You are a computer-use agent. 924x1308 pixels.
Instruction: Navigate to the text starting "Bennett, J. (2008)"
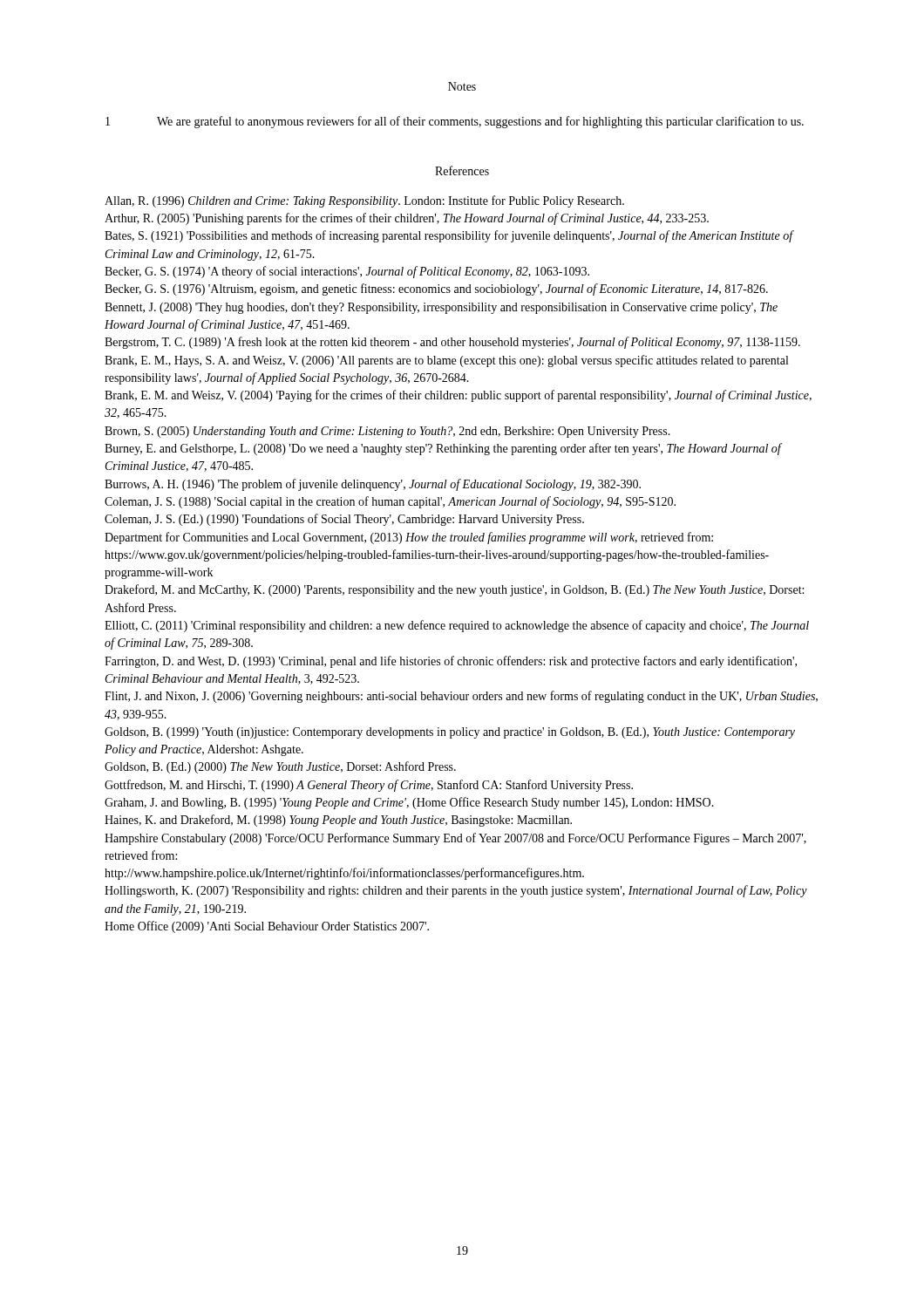(x=441, y=316)
